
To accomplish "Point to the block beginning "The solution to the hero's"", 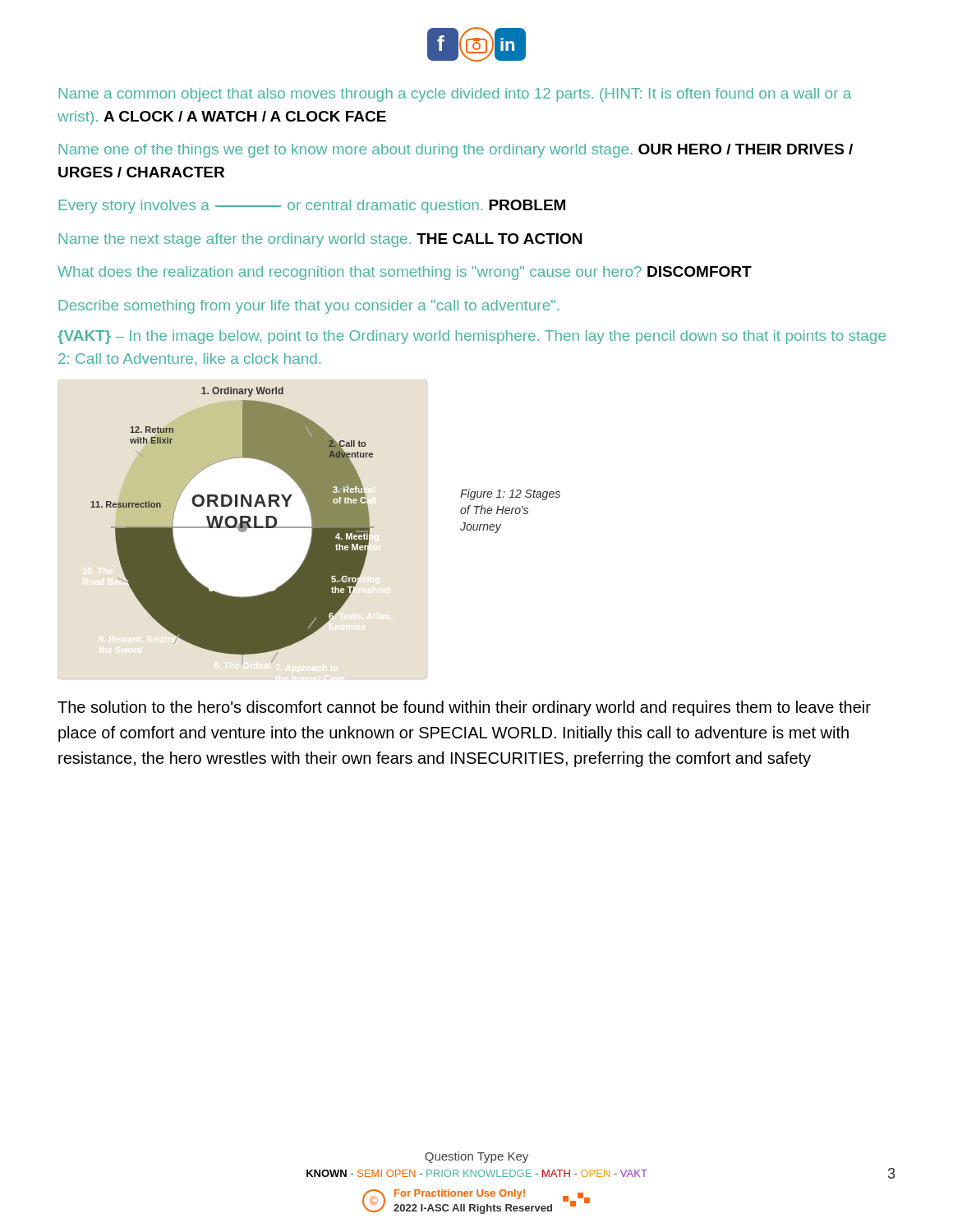I will pos(464,733).
